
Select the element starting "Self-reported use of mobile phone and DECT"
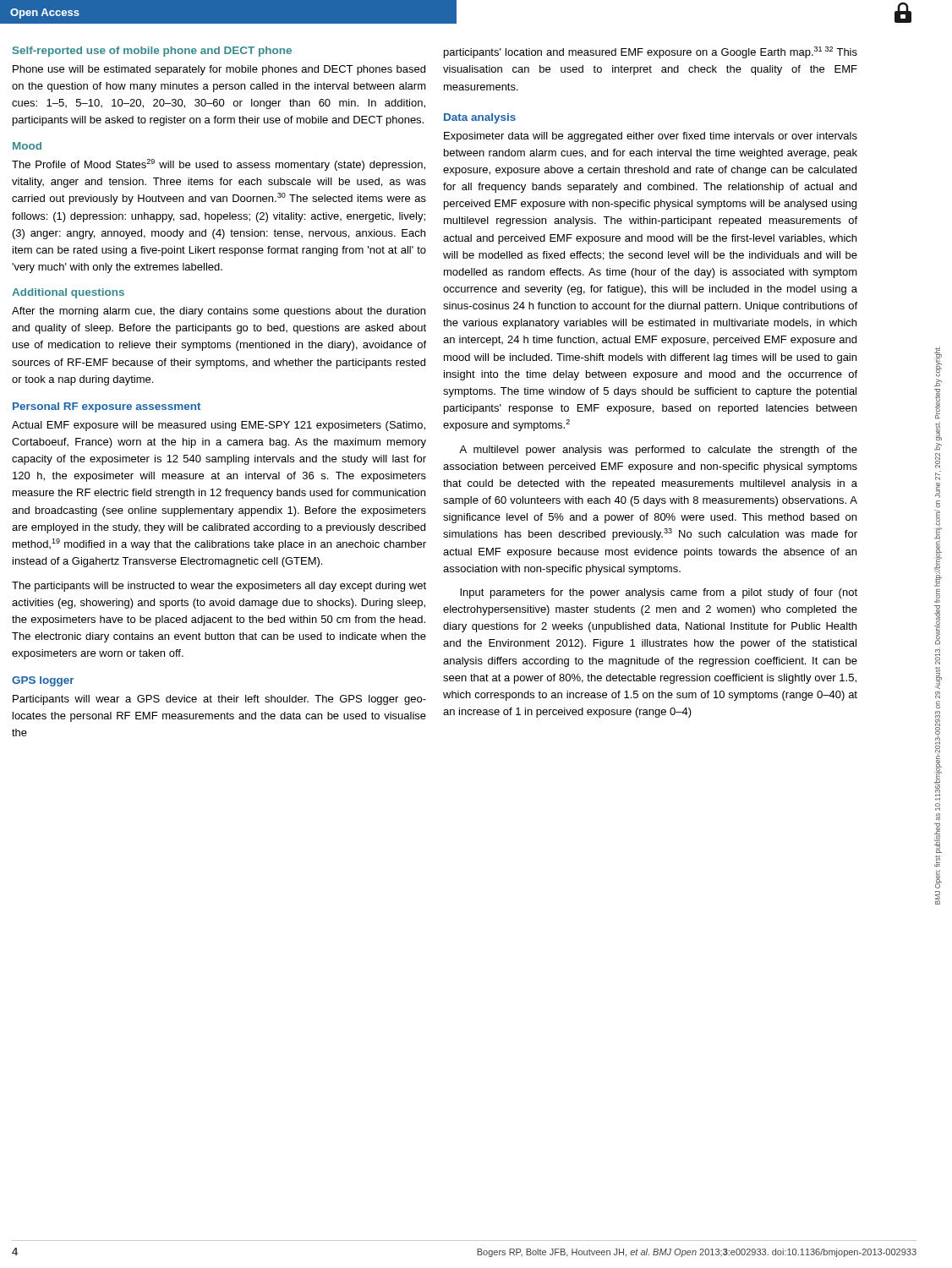point(152,50)
